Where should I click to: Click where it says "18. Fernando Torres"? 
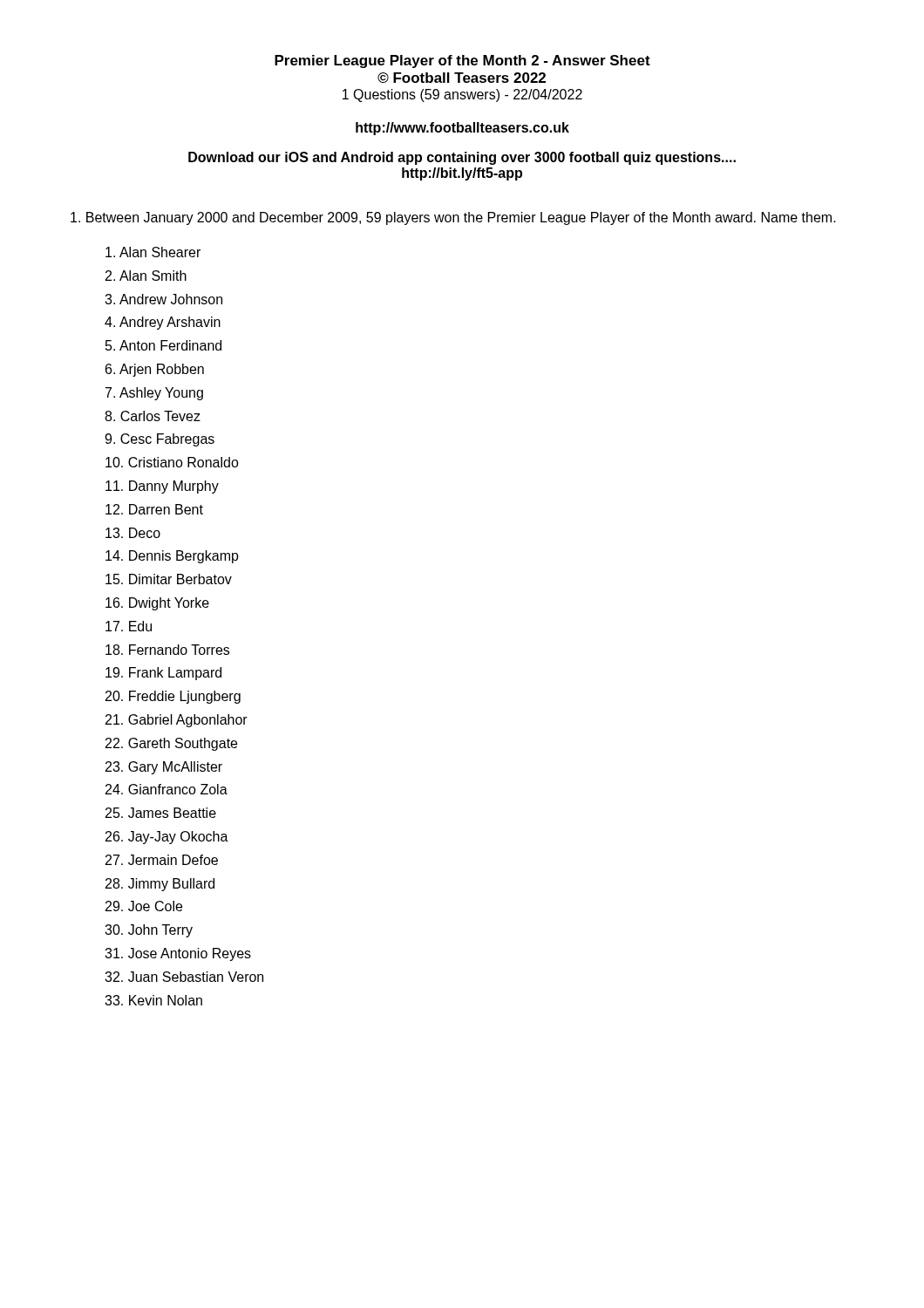coord(167,650)
